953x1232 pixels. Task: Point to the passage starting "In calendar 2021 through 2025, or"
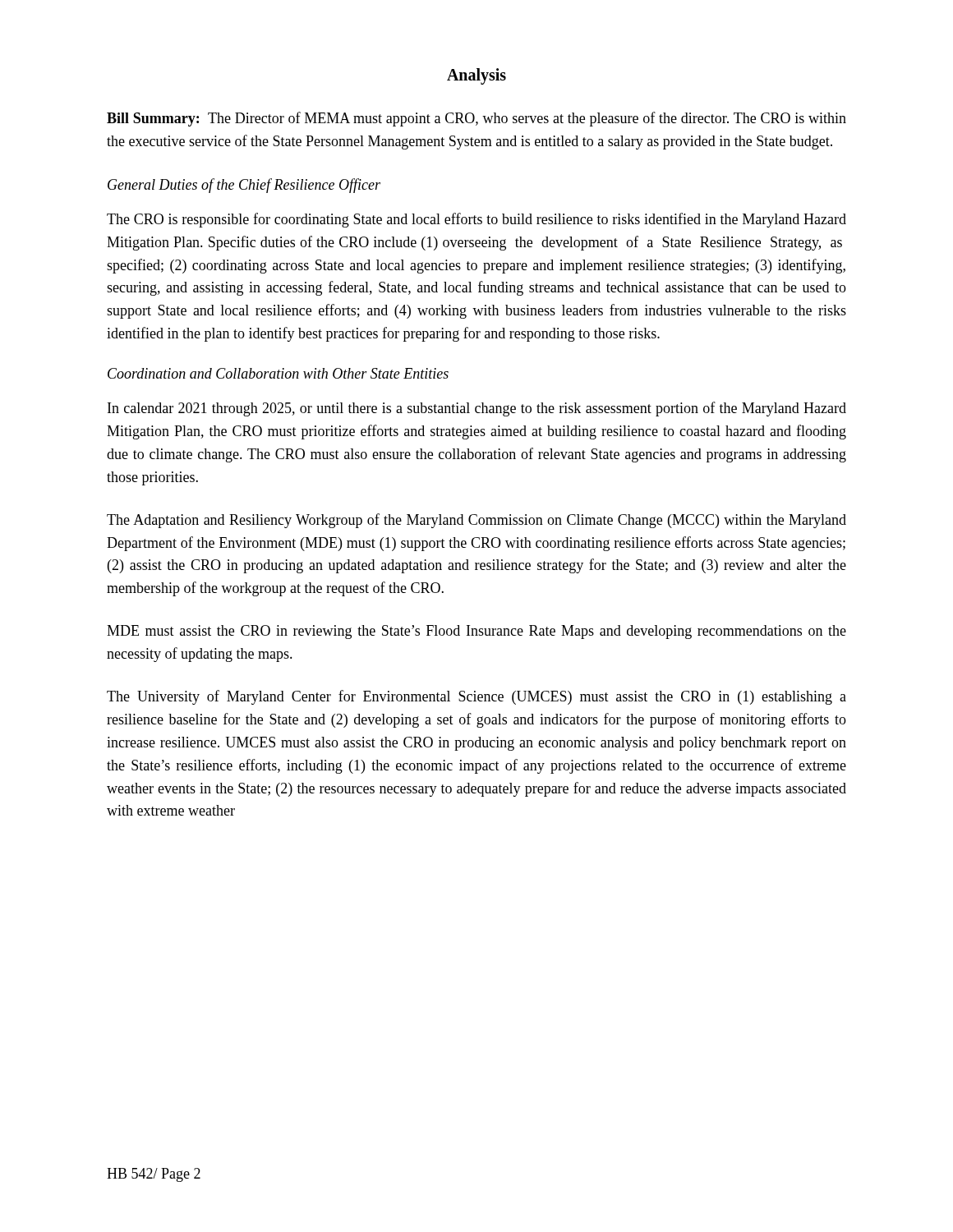pos(476,443)
